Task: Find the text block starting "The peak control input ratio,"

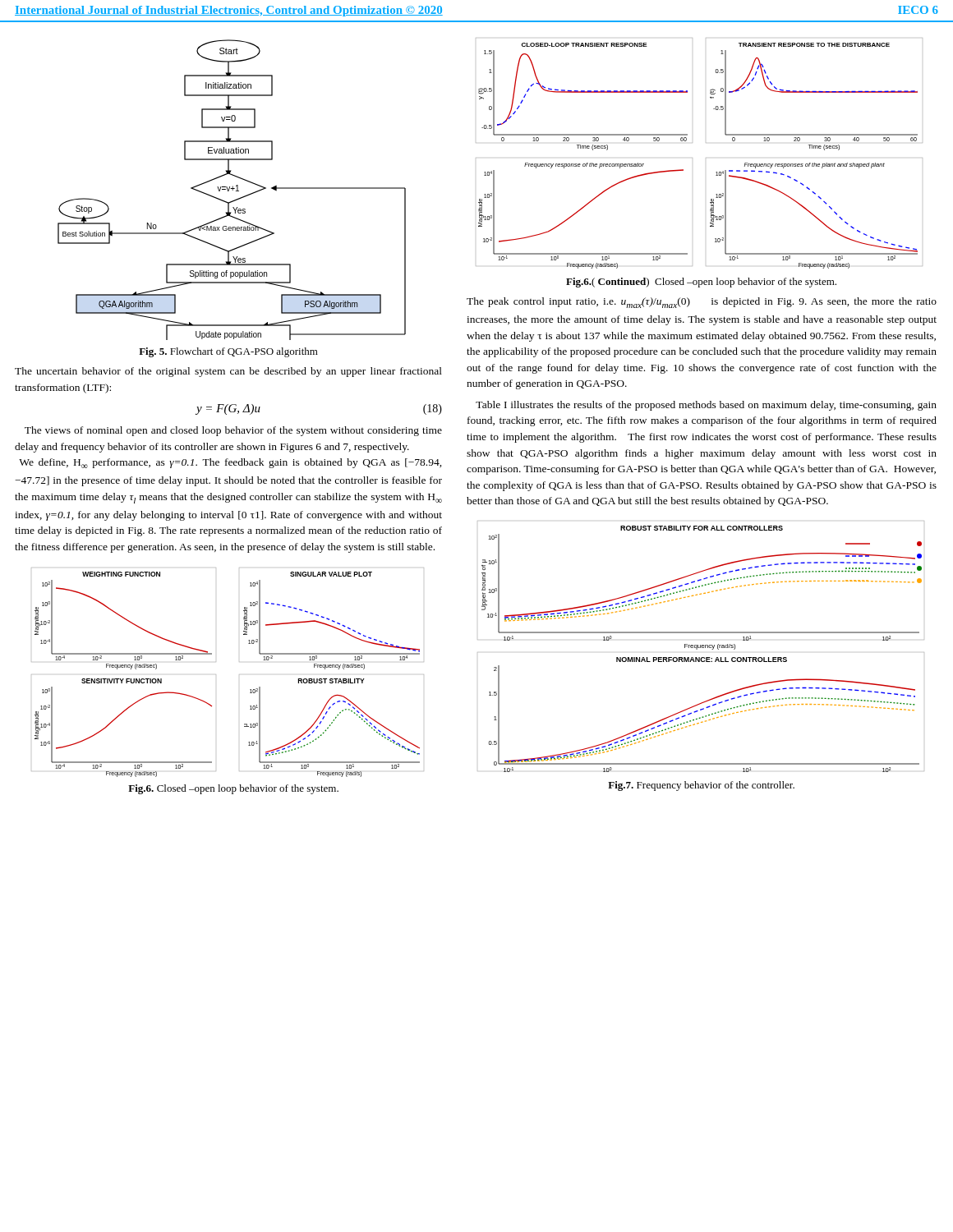Action: [x=702, y=342]
